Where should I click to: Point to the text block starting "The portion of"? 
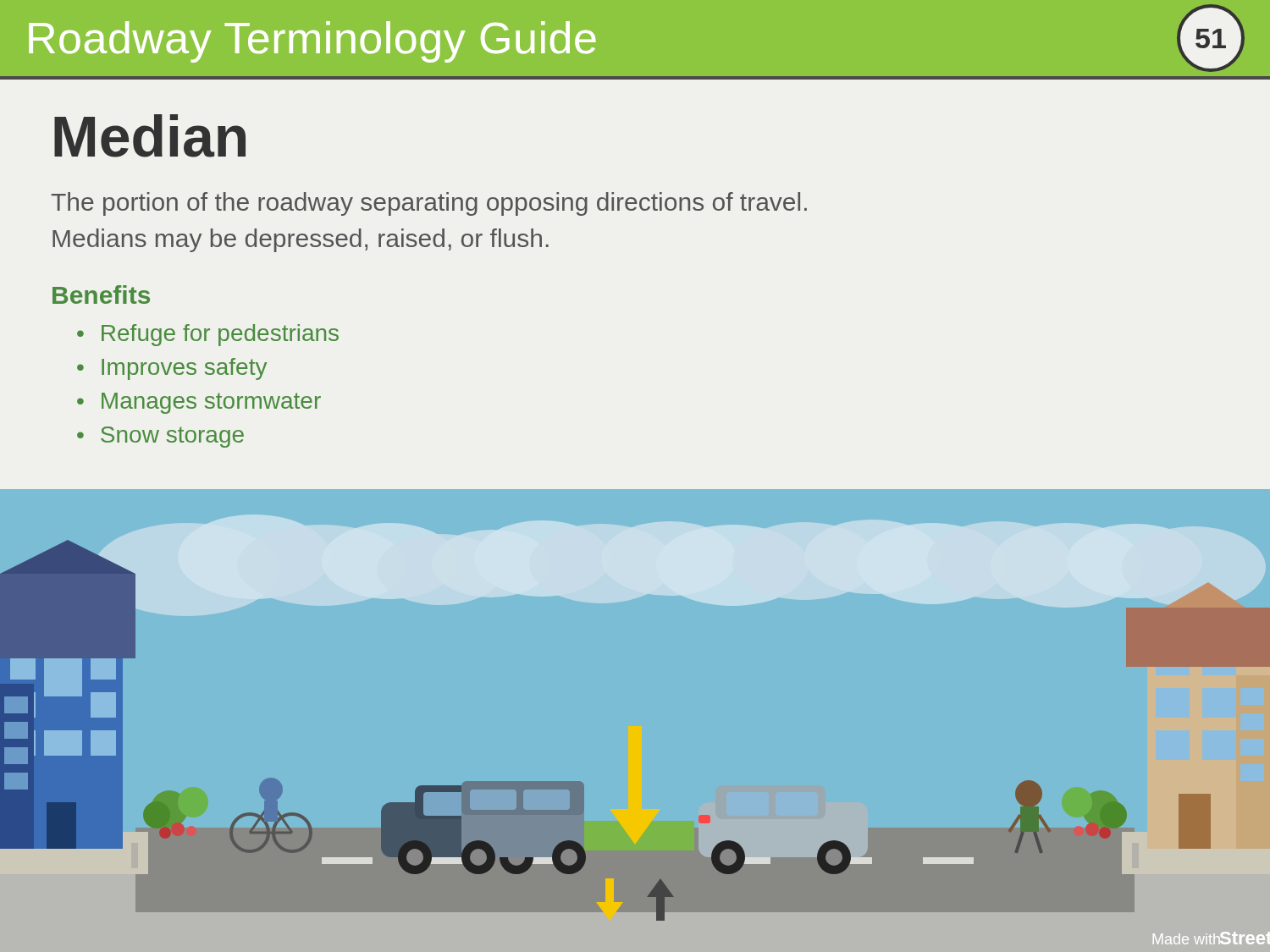click(430, 220)
